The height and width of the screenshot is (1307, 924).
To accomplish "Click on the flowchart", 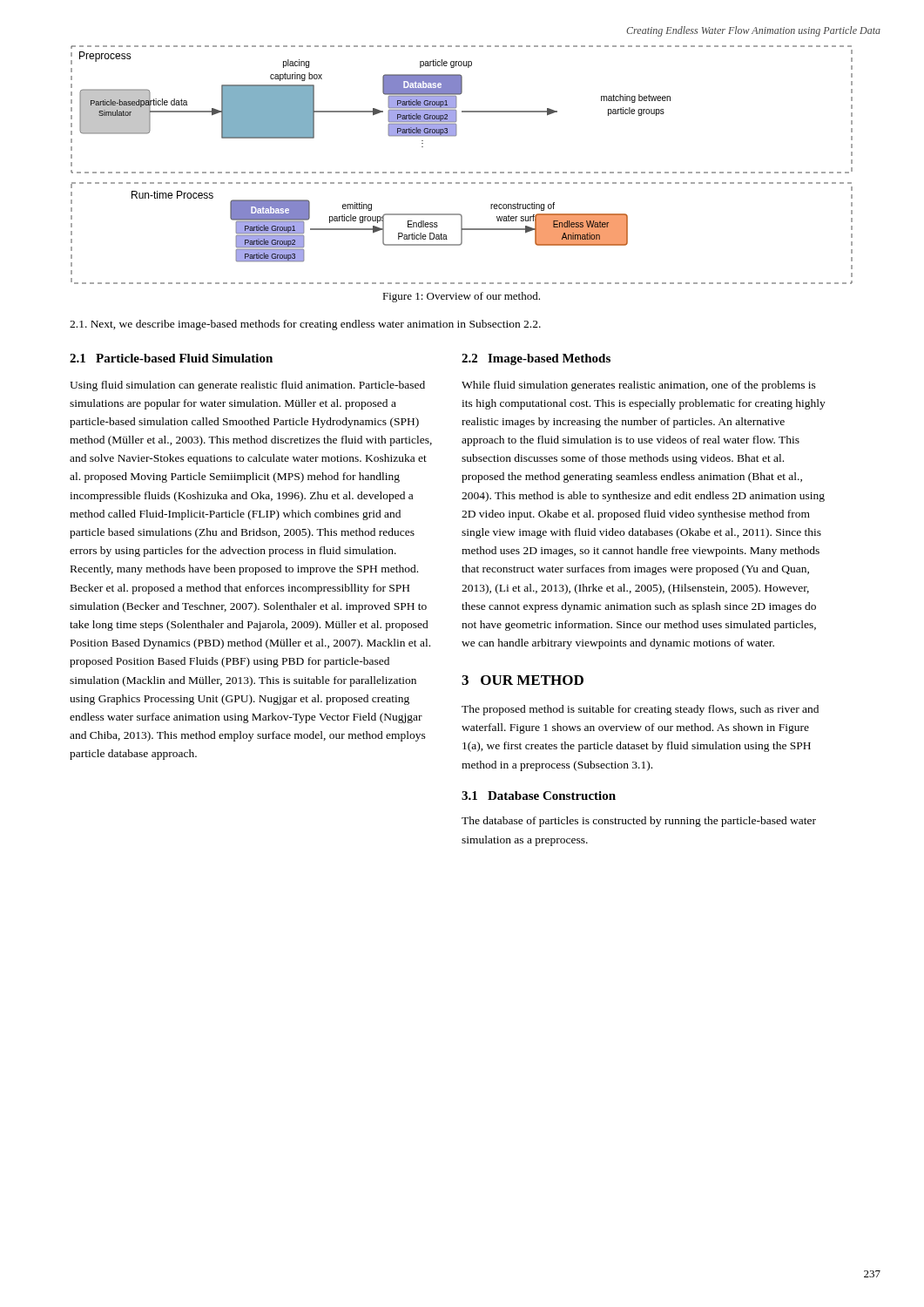I will (x=462, y=166).
